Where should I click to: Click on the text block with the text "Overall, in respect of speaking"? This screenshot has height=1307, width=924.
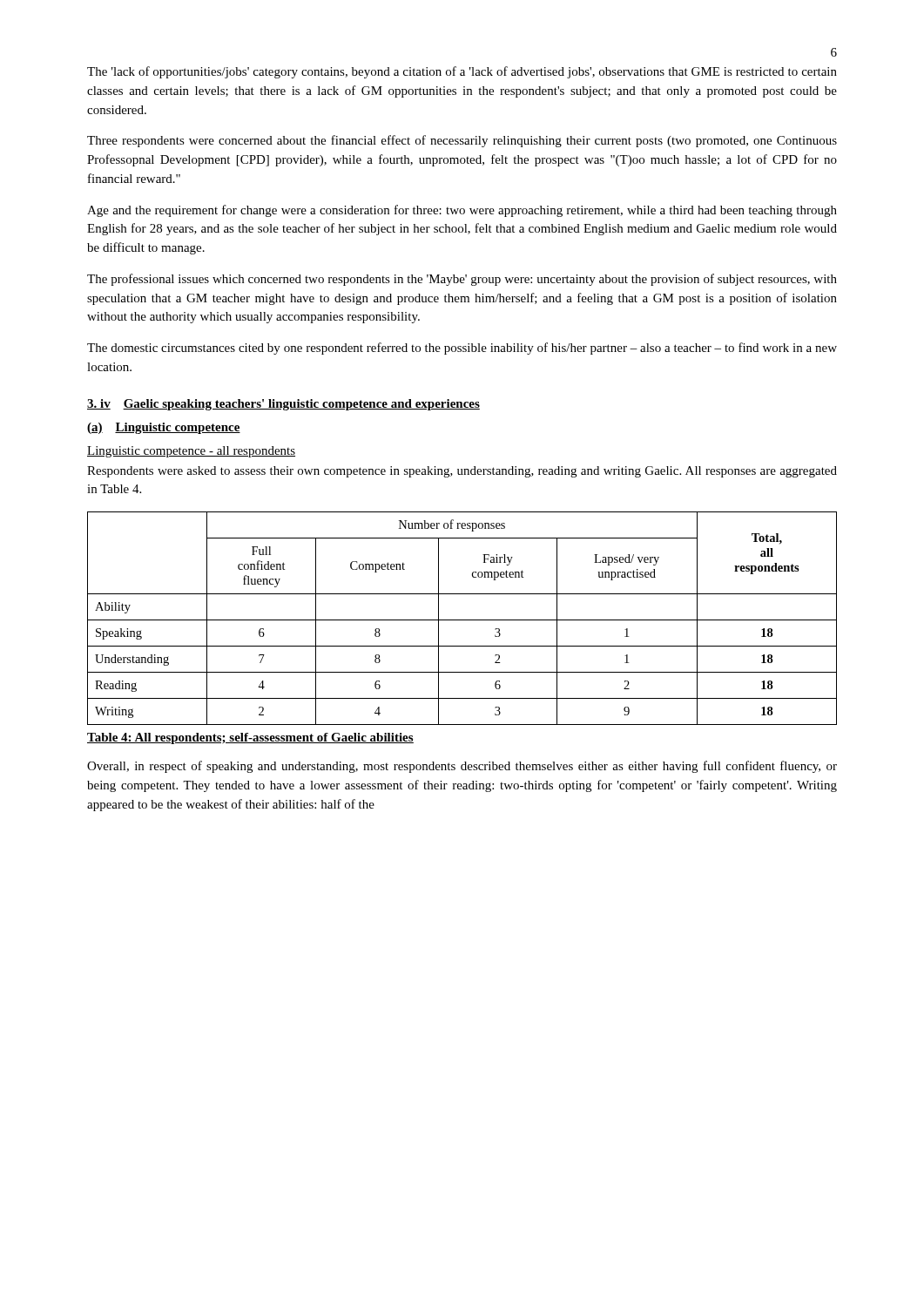tap(462, 786)
